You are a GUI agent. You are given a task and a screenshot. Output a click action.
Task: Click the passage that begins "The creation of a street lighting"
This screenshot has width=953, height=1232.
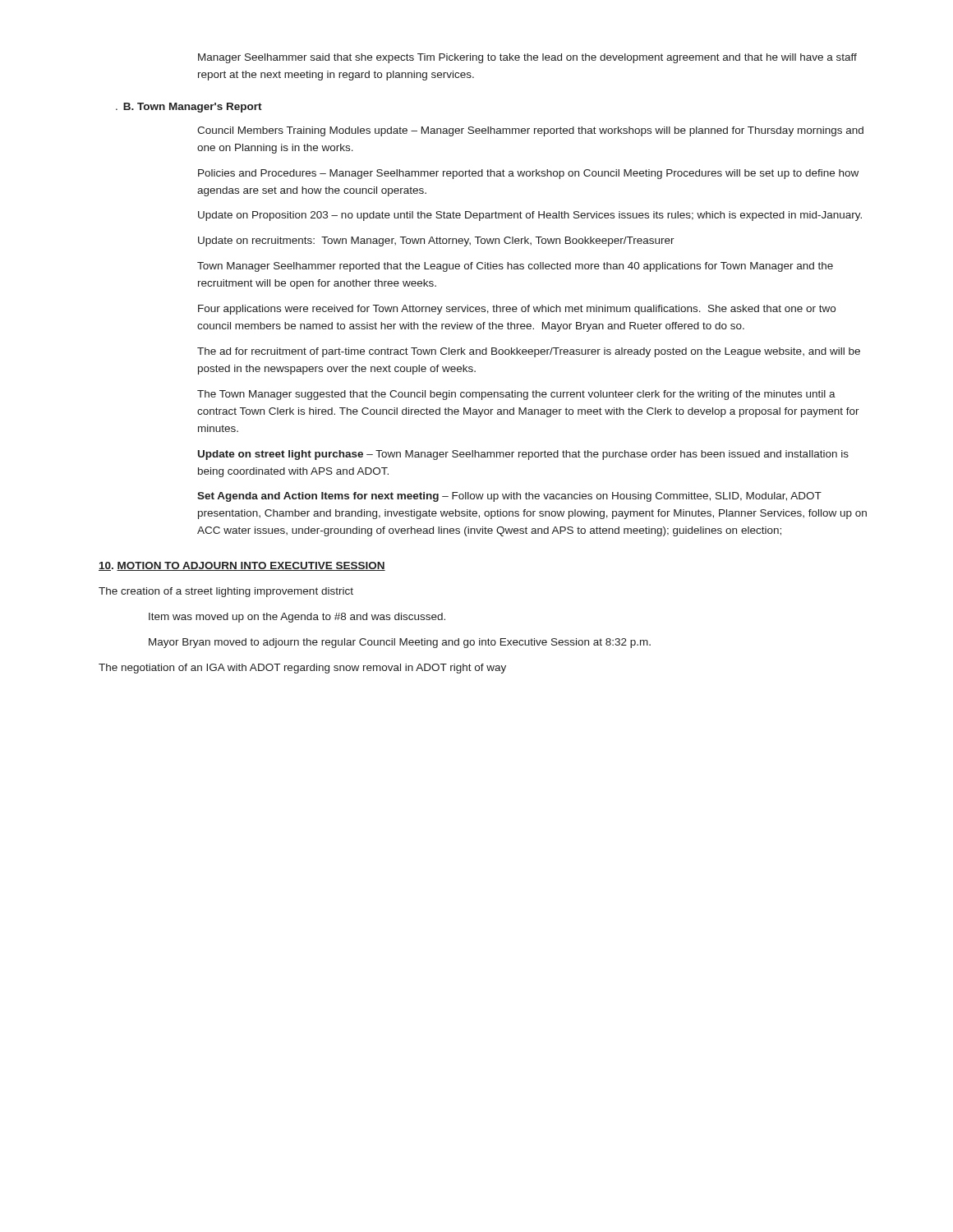[226, 591]
